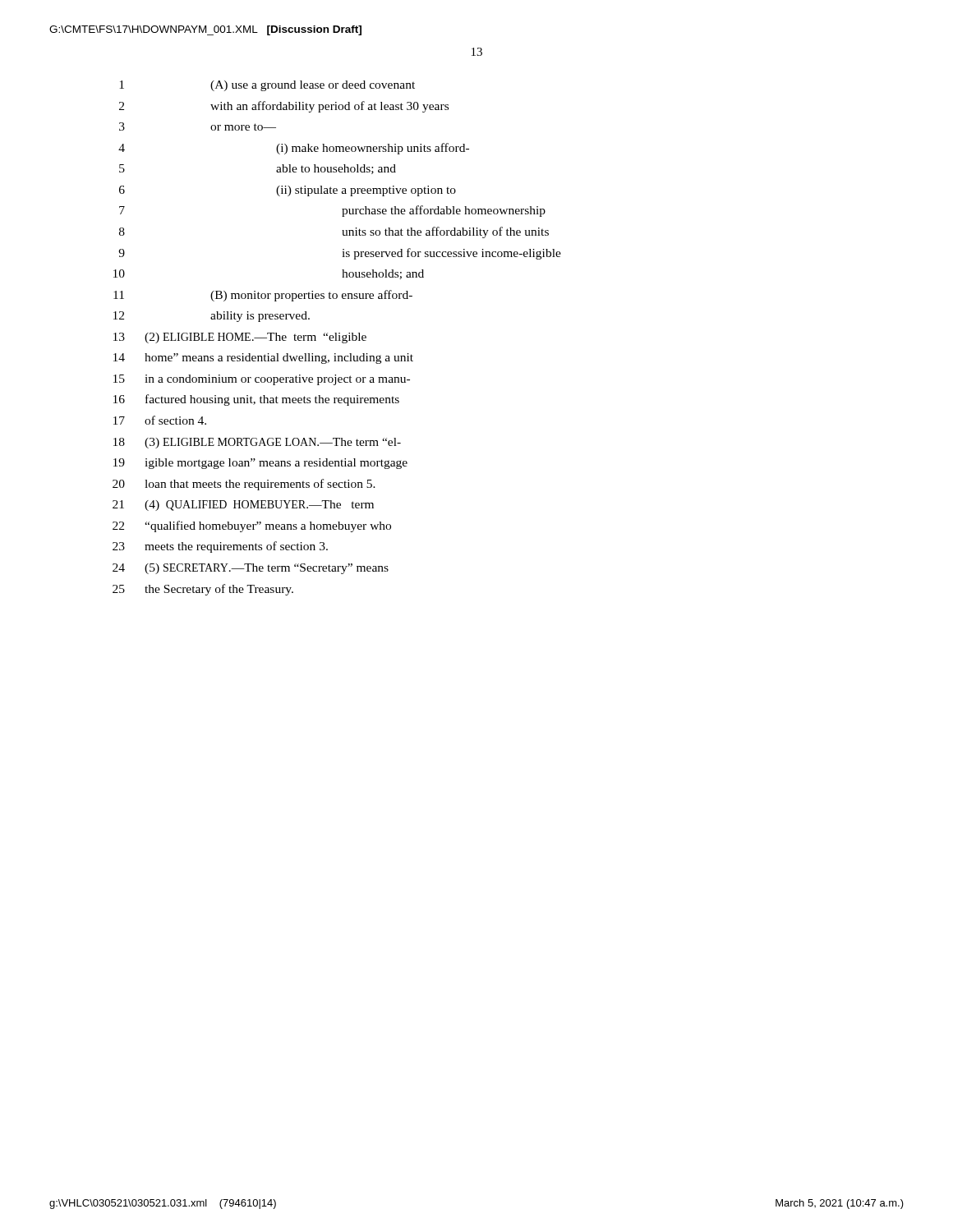Select the region starting "6 (ii) stipulate a preemptive option"
This screenshot has width=953, height=1232.
(288, 191)
